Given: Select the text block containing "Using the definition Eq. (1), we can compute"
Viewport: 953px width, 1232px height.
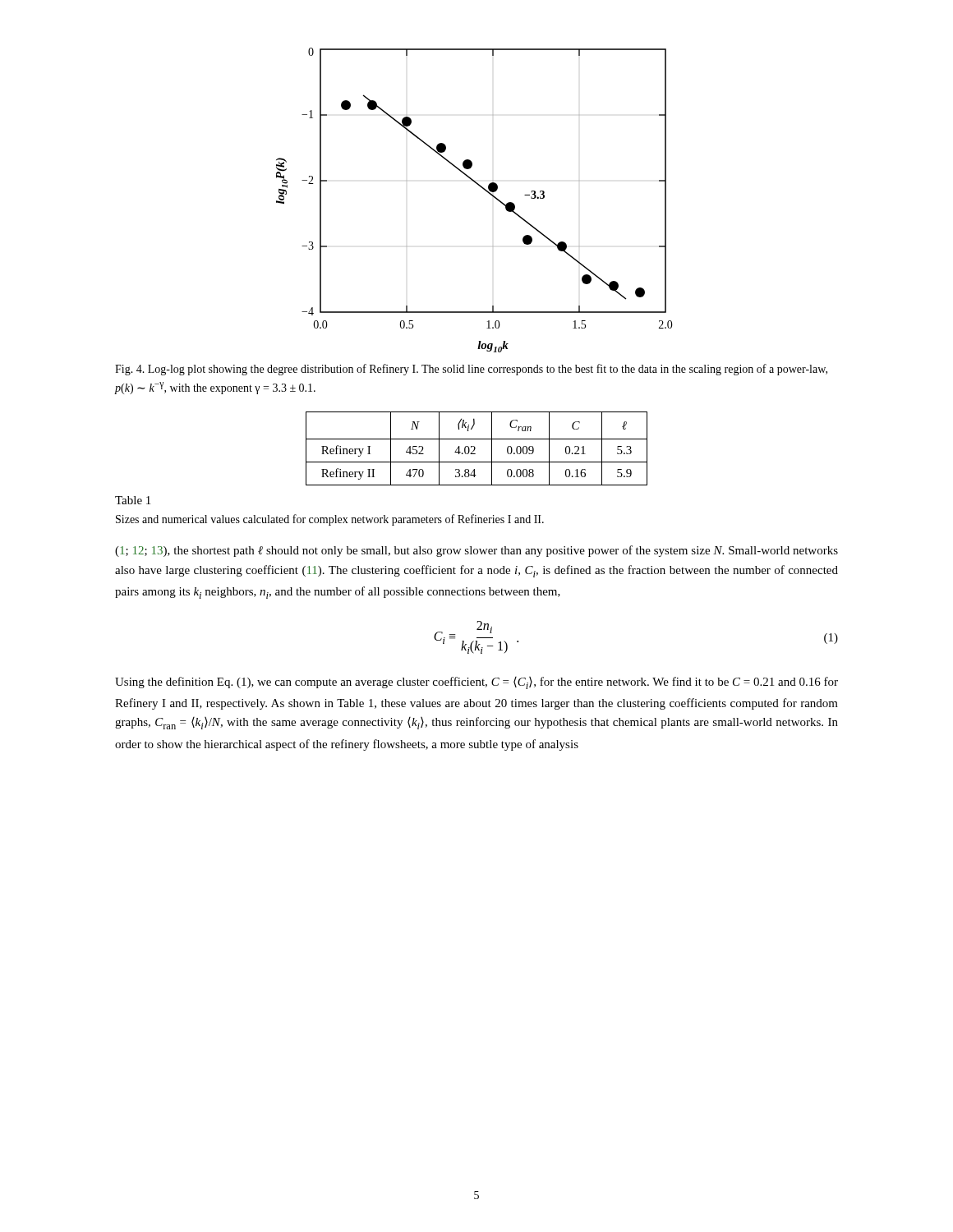Looking at the screenshot, I should click(476, 713).
